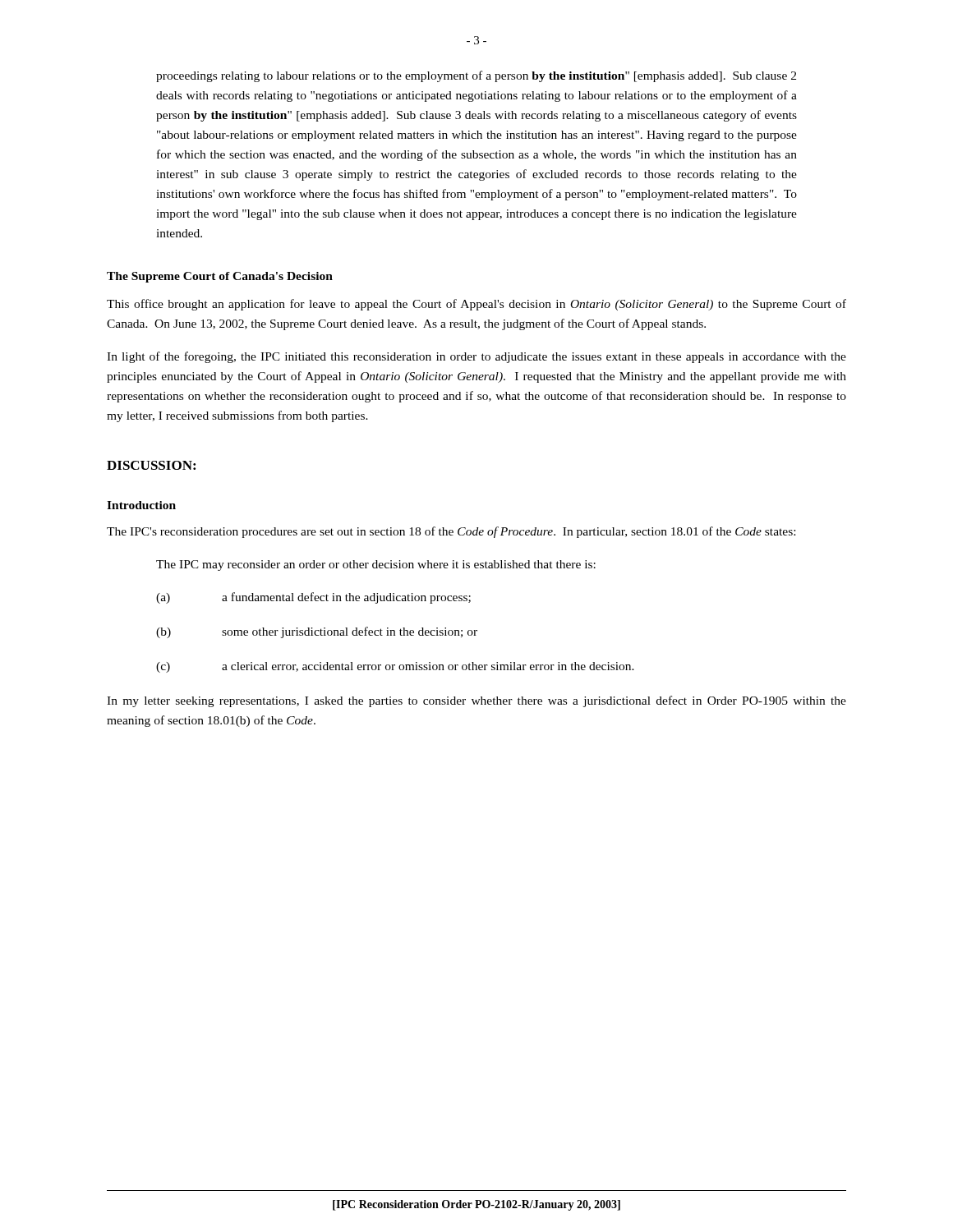Select the passage starting "(c) a clerical error, accidental error or omission"
Screen dimensions: 1232x953
coord(489,666)
